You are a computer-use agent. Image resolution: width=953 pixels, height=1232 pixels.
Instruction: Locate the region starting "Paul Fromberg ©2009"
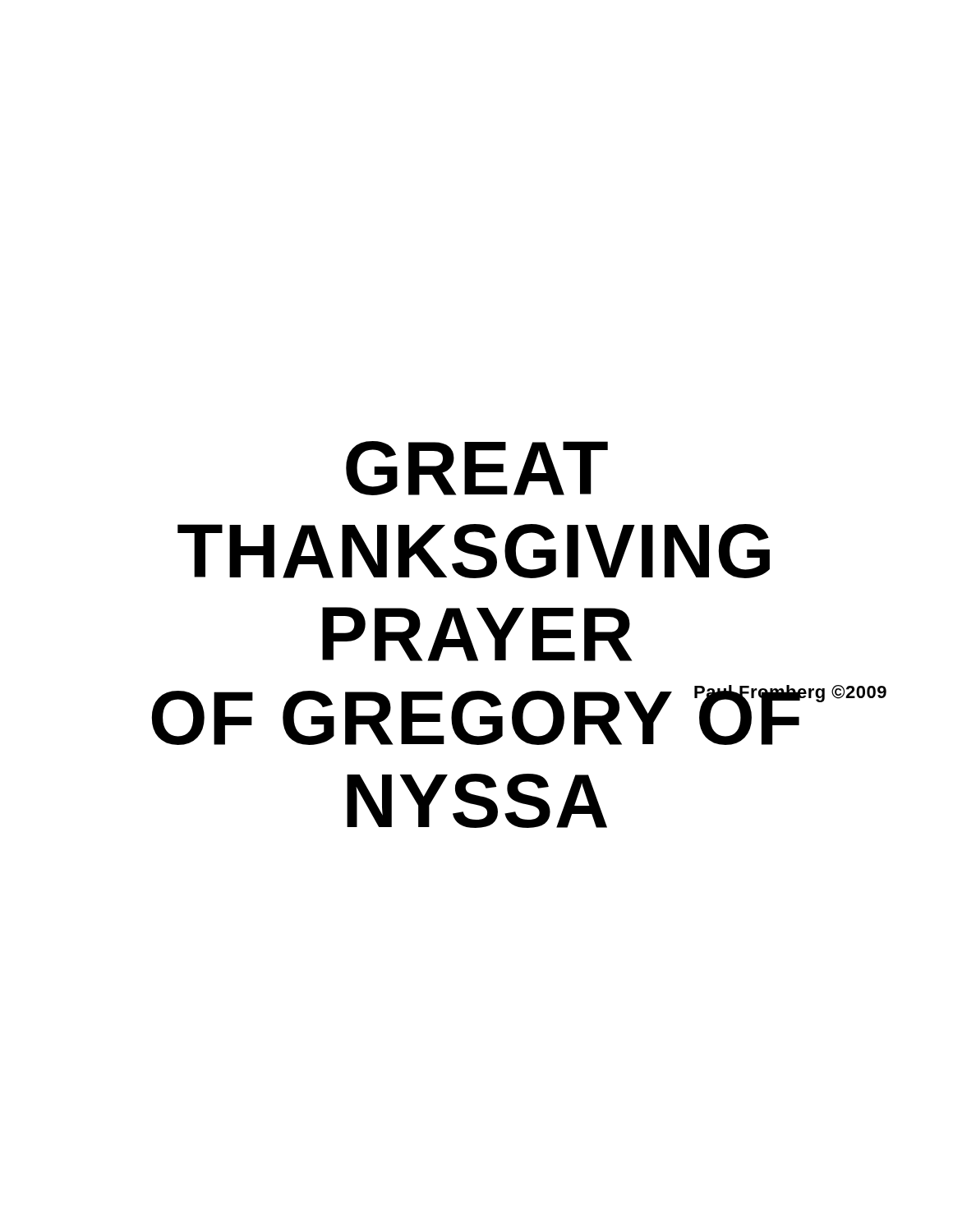(790, 692)
